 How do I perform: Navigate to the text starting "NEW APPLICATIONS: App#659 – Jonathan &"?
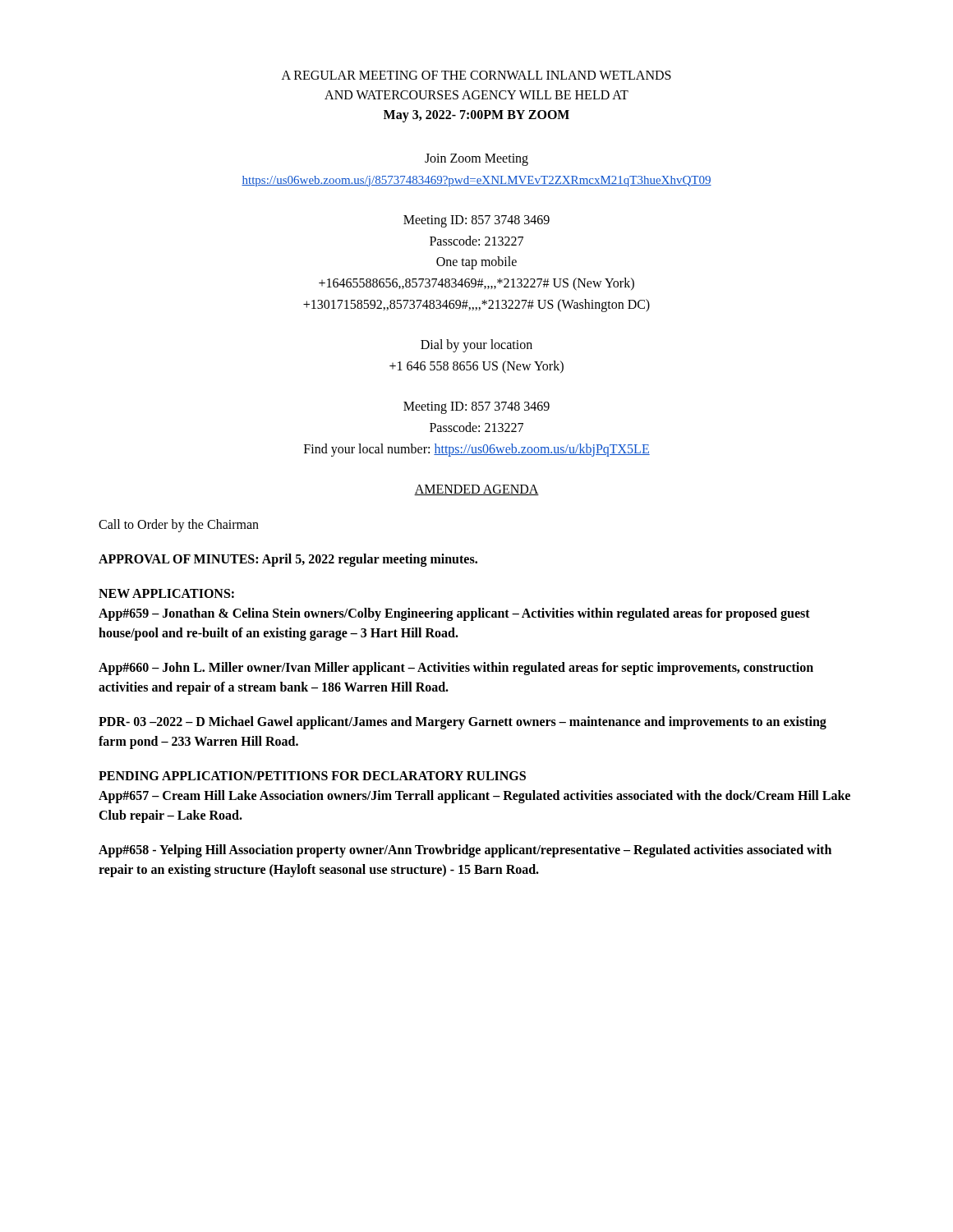(x=476, y=614)
